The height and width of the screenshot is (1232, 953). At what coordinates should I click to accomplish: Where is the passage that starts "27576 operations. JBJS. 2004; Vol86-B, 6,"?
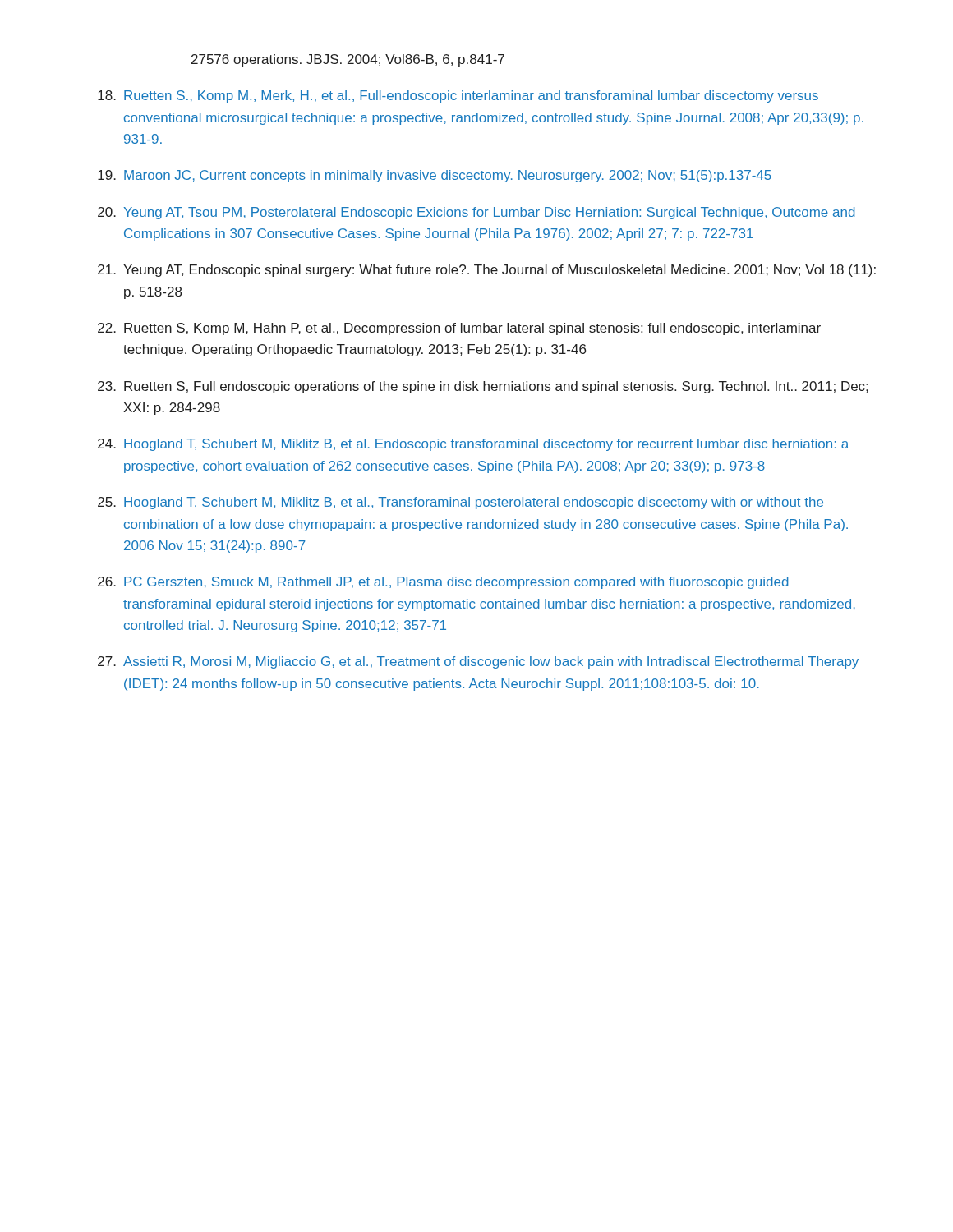coord(348,60)
